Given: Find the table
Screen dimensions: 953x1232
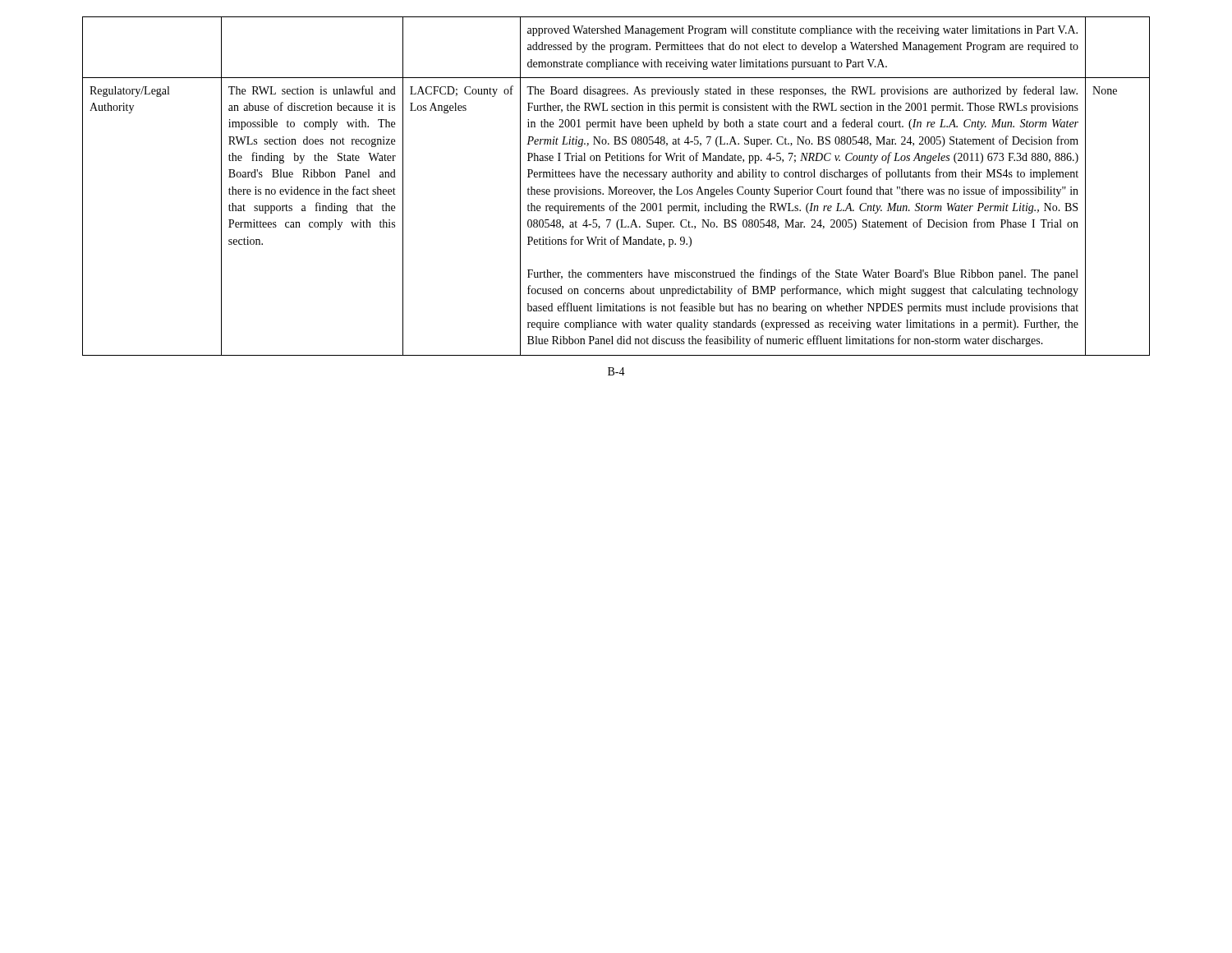Looking at the screenshot, I should tap(616, 186).
